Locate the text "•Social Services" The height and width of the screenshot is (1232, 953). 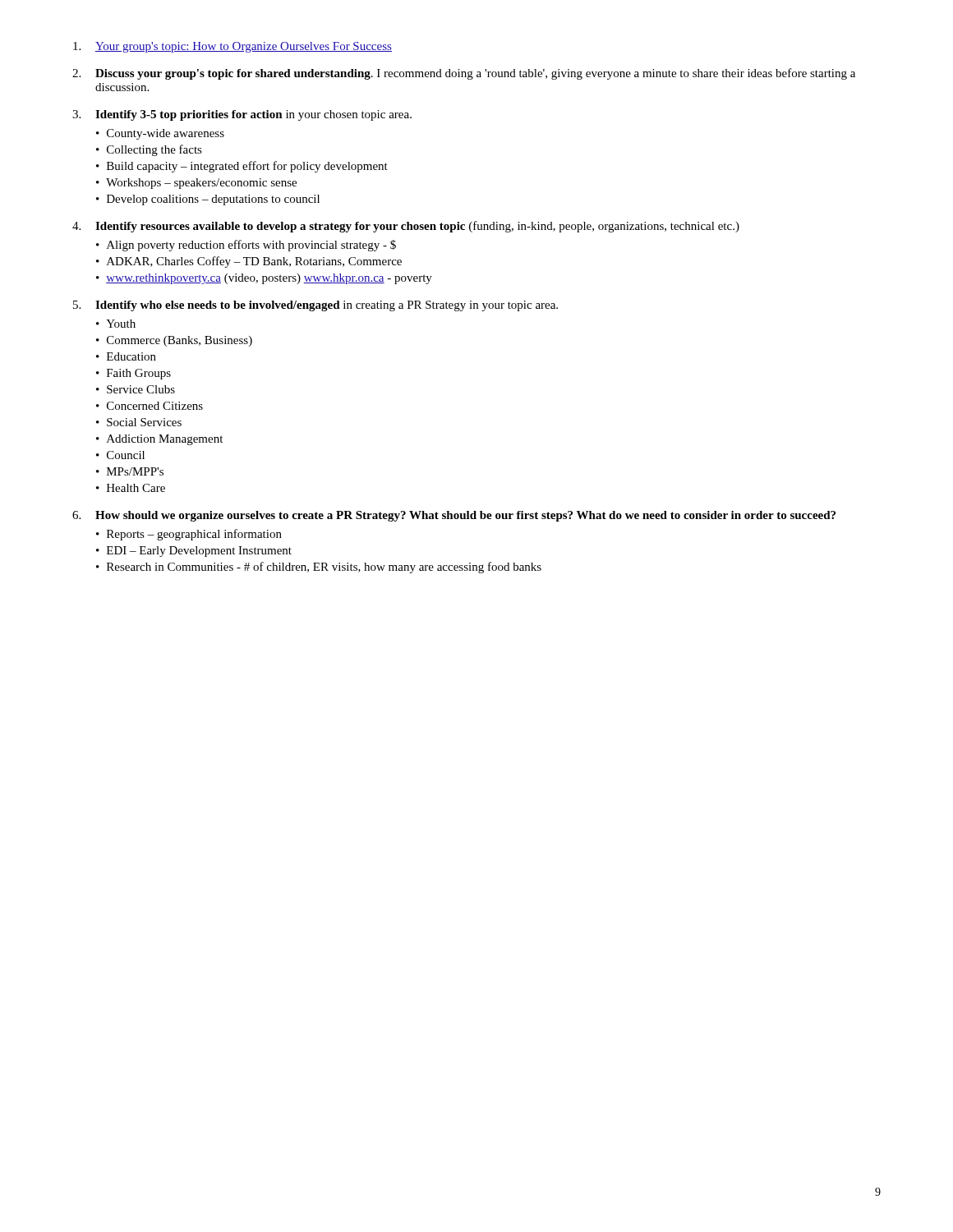[x=139, y=423]
